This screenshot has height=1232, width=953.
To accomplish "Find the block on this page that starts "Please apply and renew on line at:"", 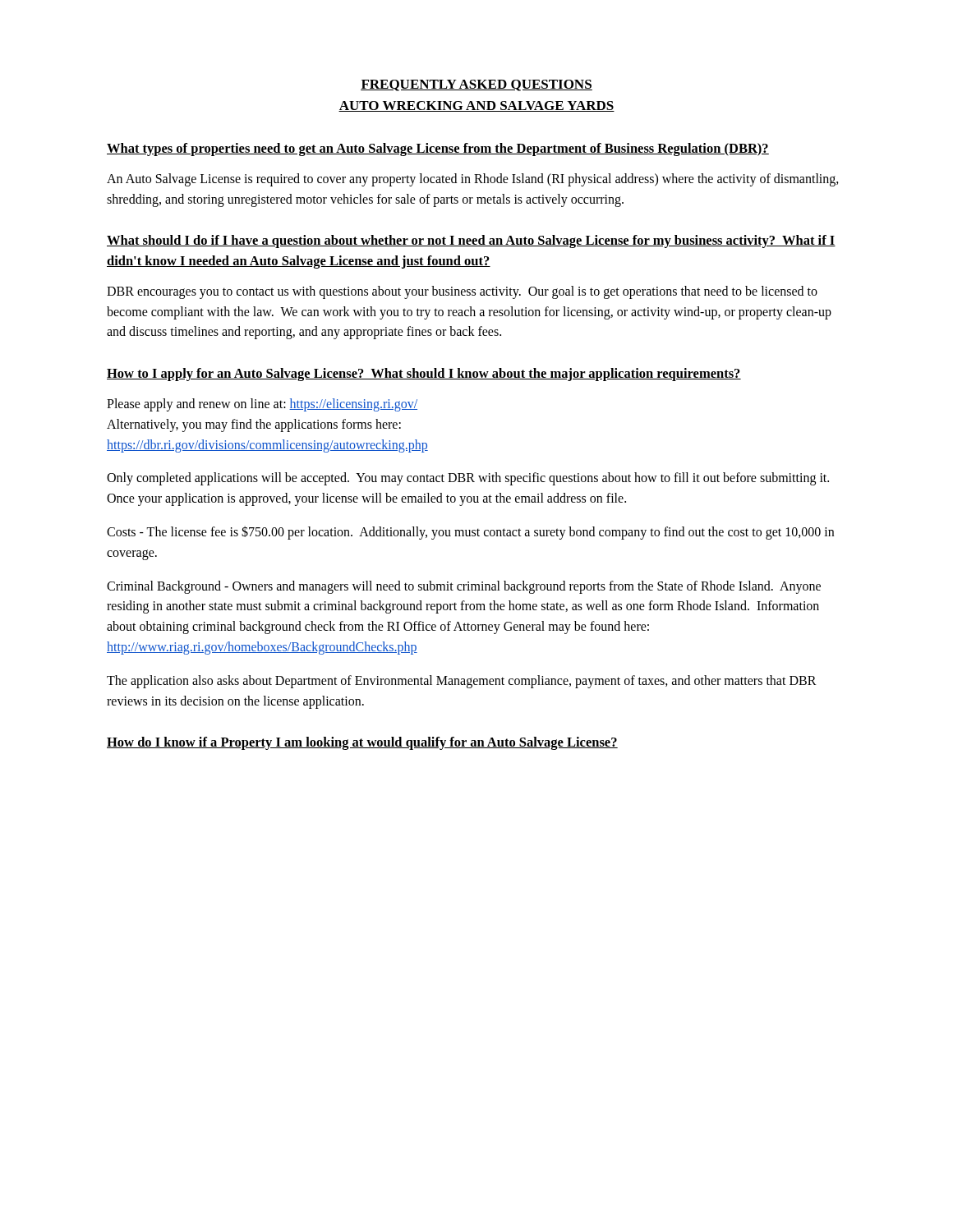I will point(267,424).
